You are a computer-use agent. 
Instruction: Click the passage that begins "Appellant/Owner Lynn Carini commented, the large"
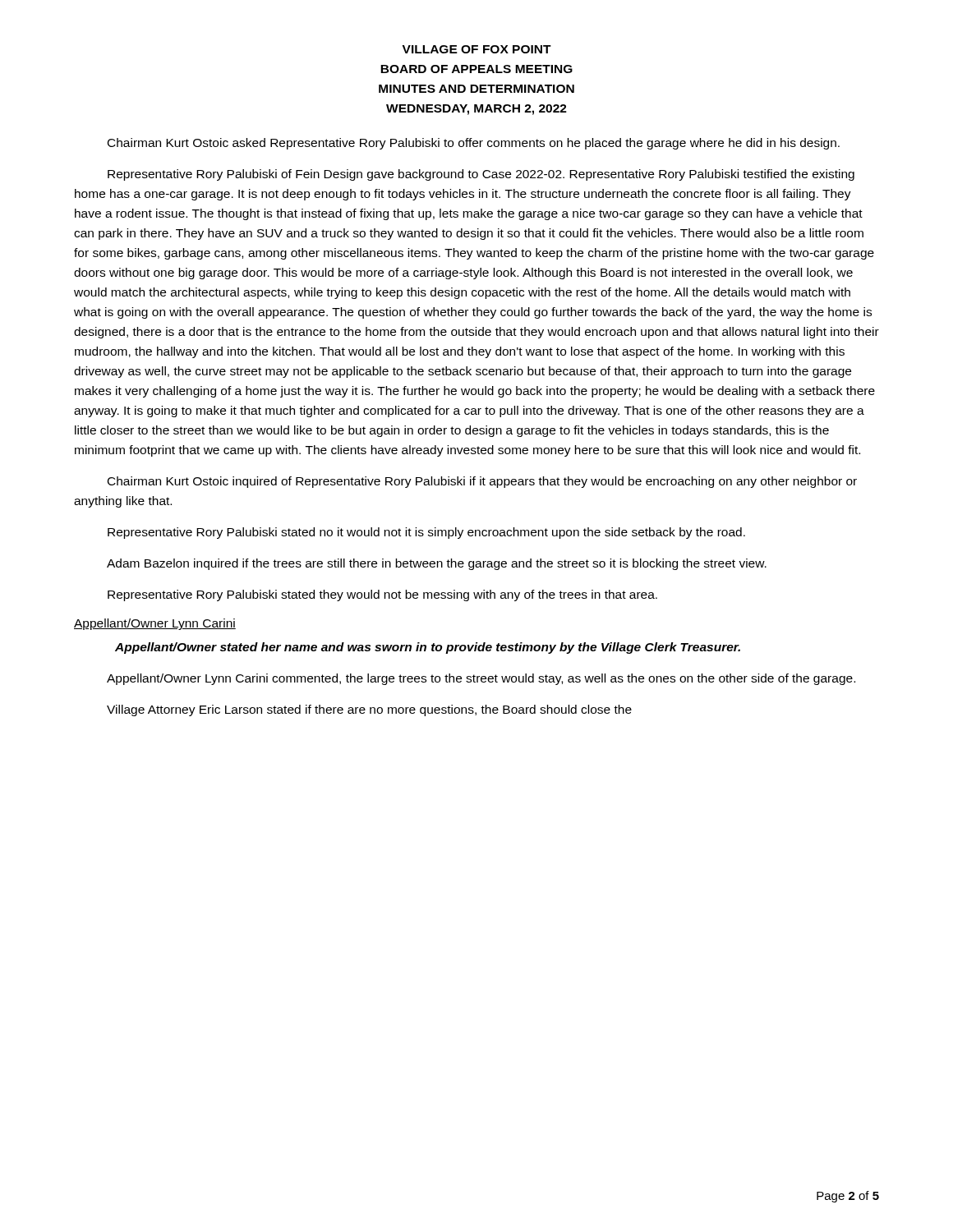click(x=482, y=678)
